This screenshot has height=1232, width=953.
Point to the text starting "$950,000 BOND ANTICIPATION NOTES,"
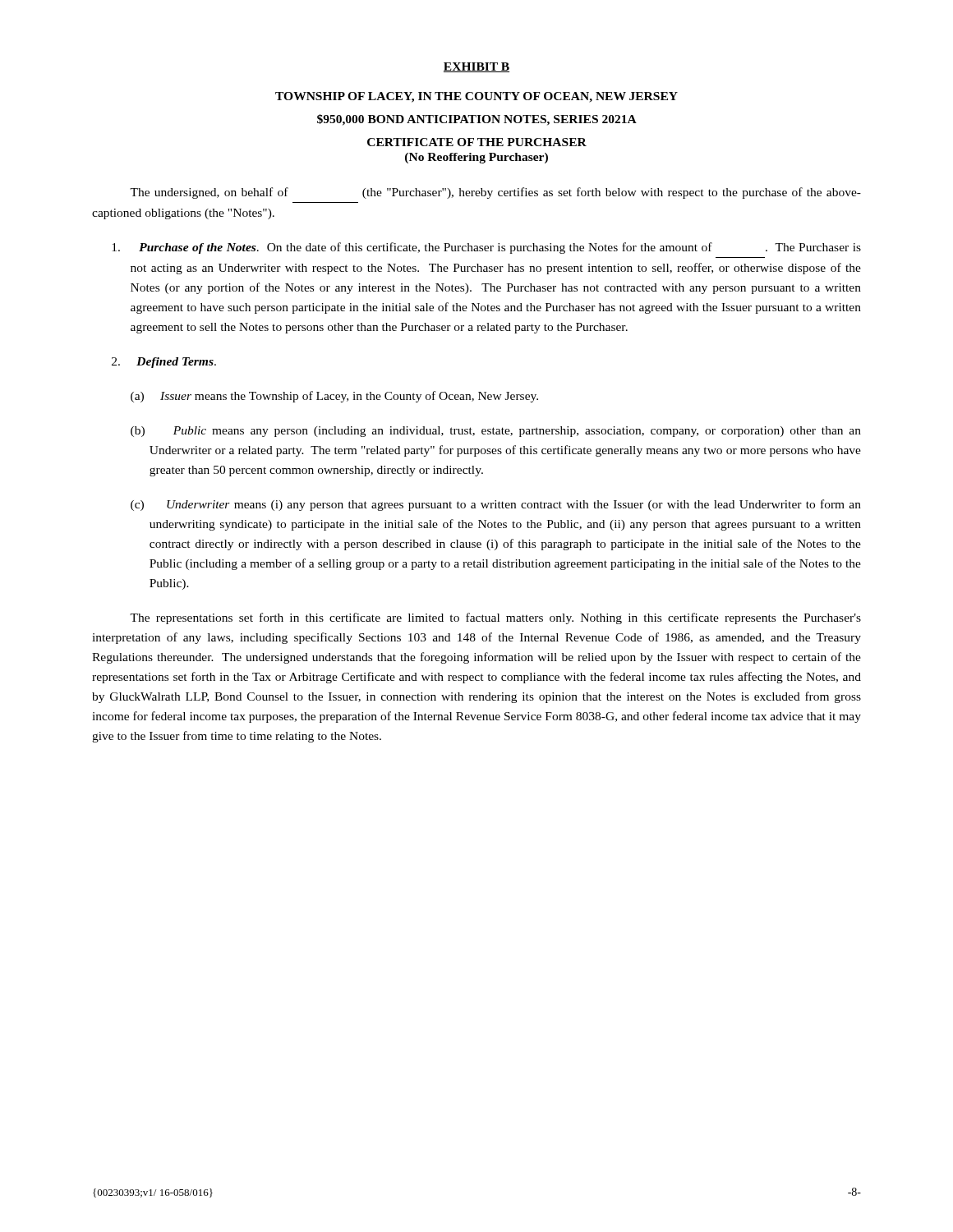[476, 119]
